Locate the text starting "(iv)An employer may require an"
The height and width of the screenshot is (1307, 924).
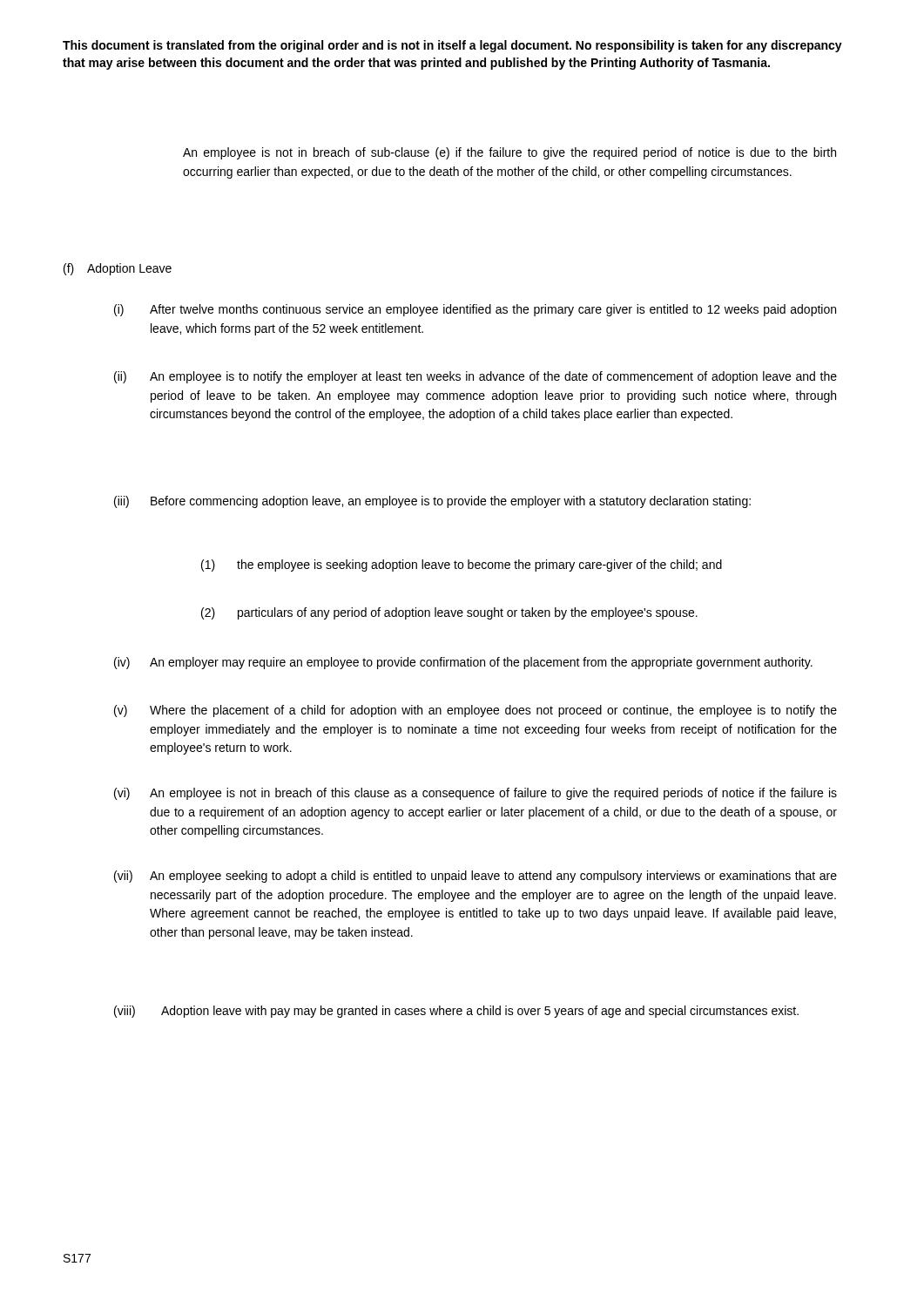tap(475, 663)
